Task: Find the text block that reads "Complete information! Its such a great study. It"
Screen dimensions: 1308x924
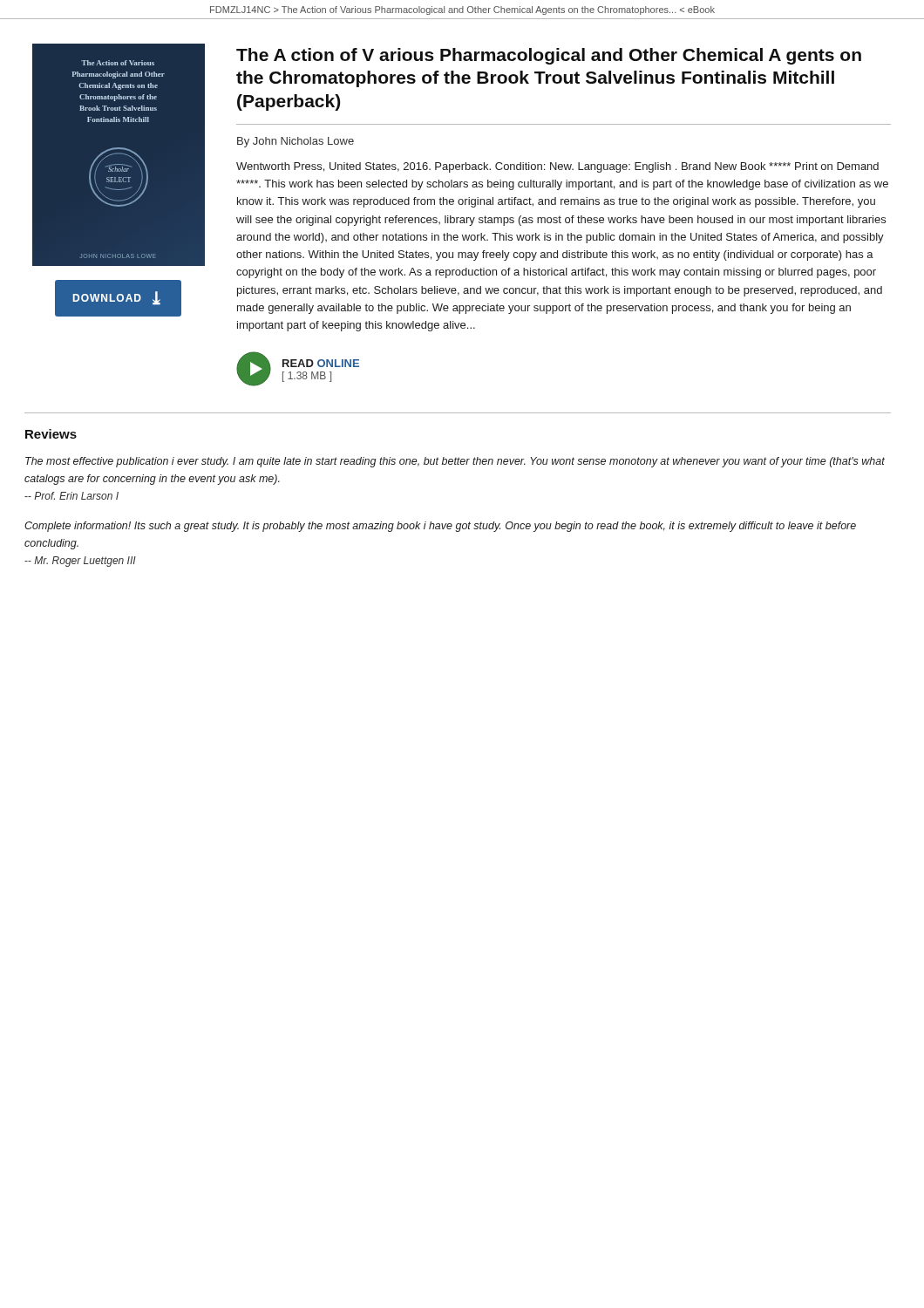Action: [440, 535]
